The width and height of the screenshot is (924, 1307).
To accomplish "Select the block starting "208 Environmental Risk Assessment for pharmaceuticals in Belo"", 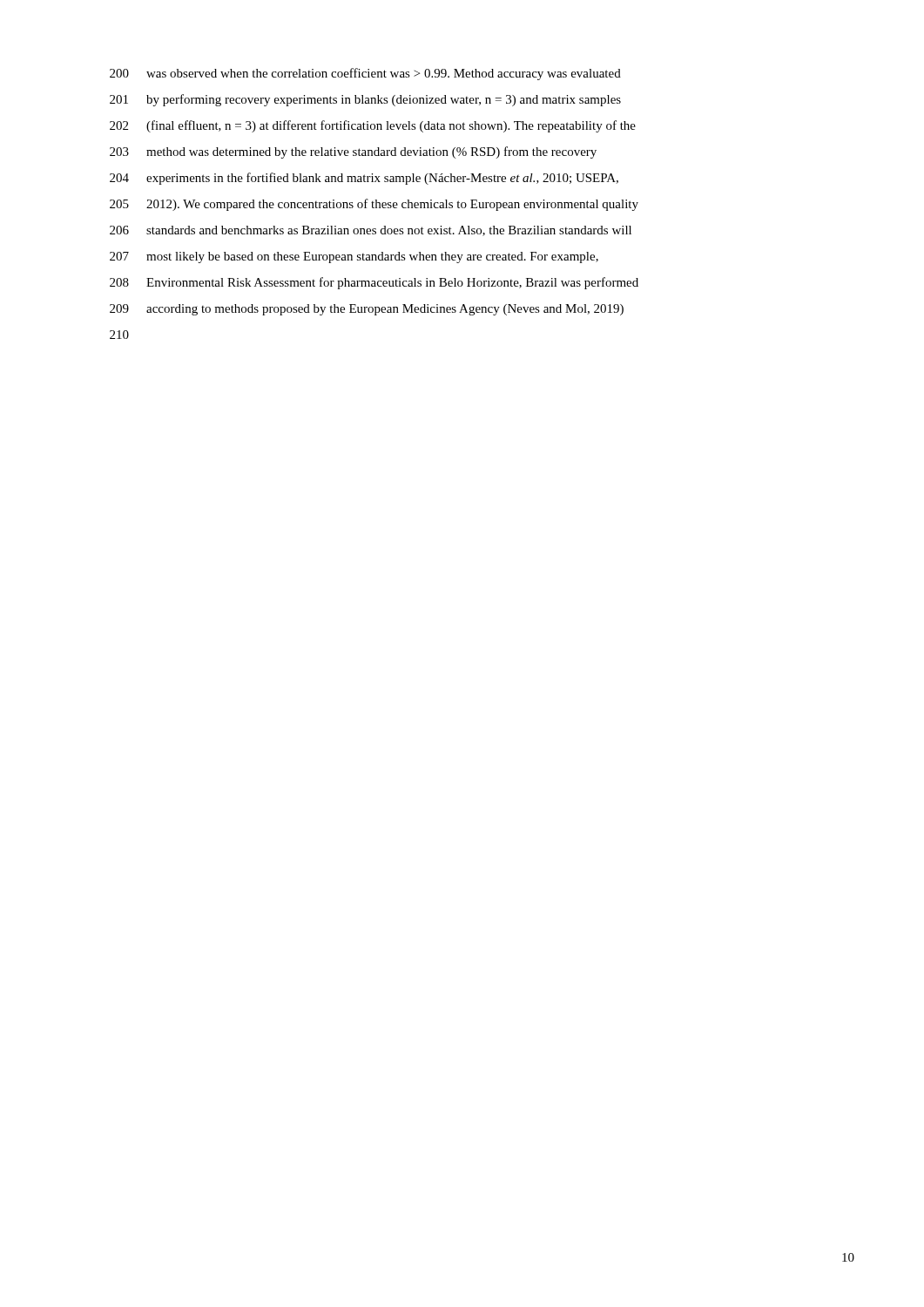I will [471, 282].
